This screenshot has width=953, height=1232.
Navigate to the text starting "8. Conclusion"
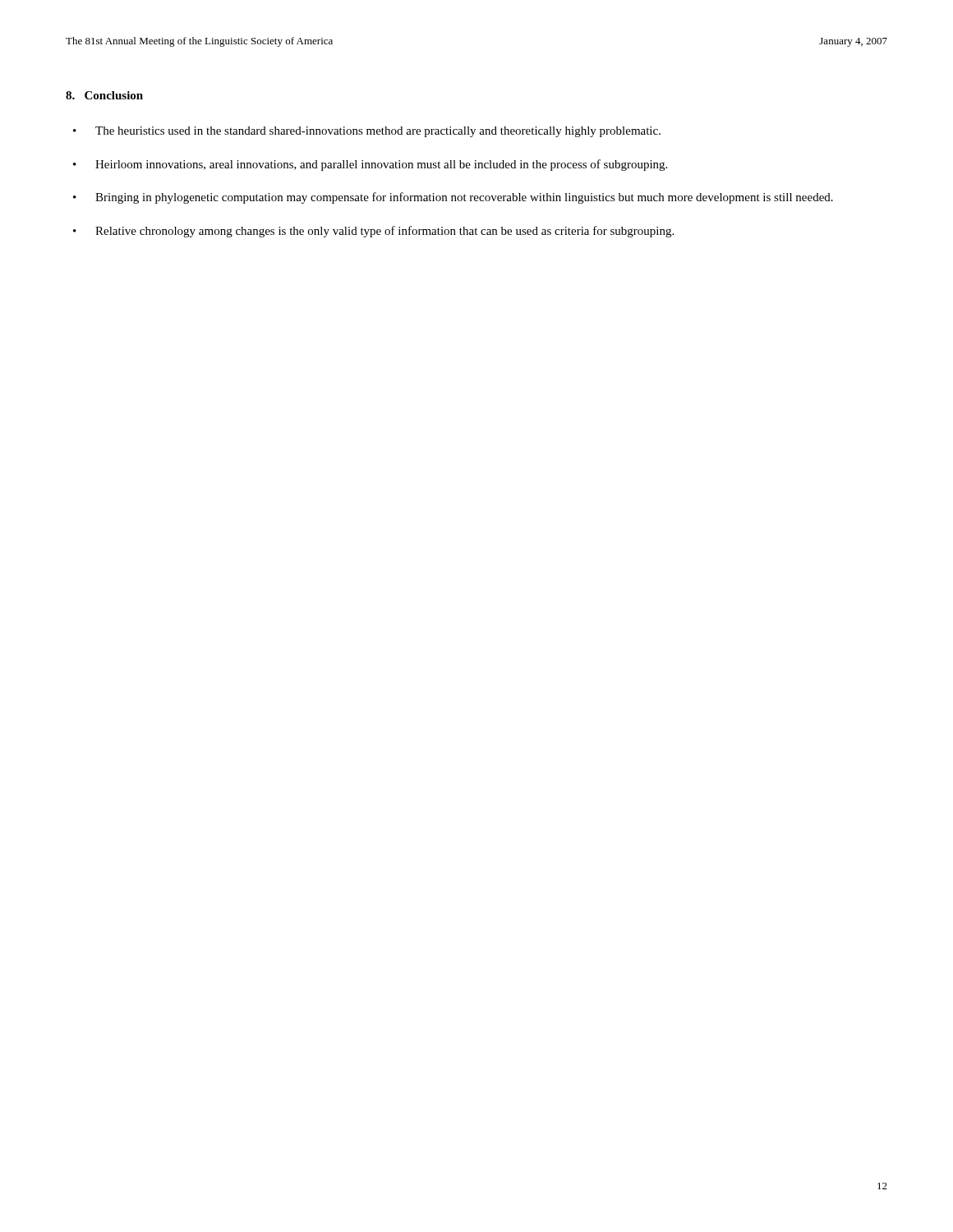(104, 95)
